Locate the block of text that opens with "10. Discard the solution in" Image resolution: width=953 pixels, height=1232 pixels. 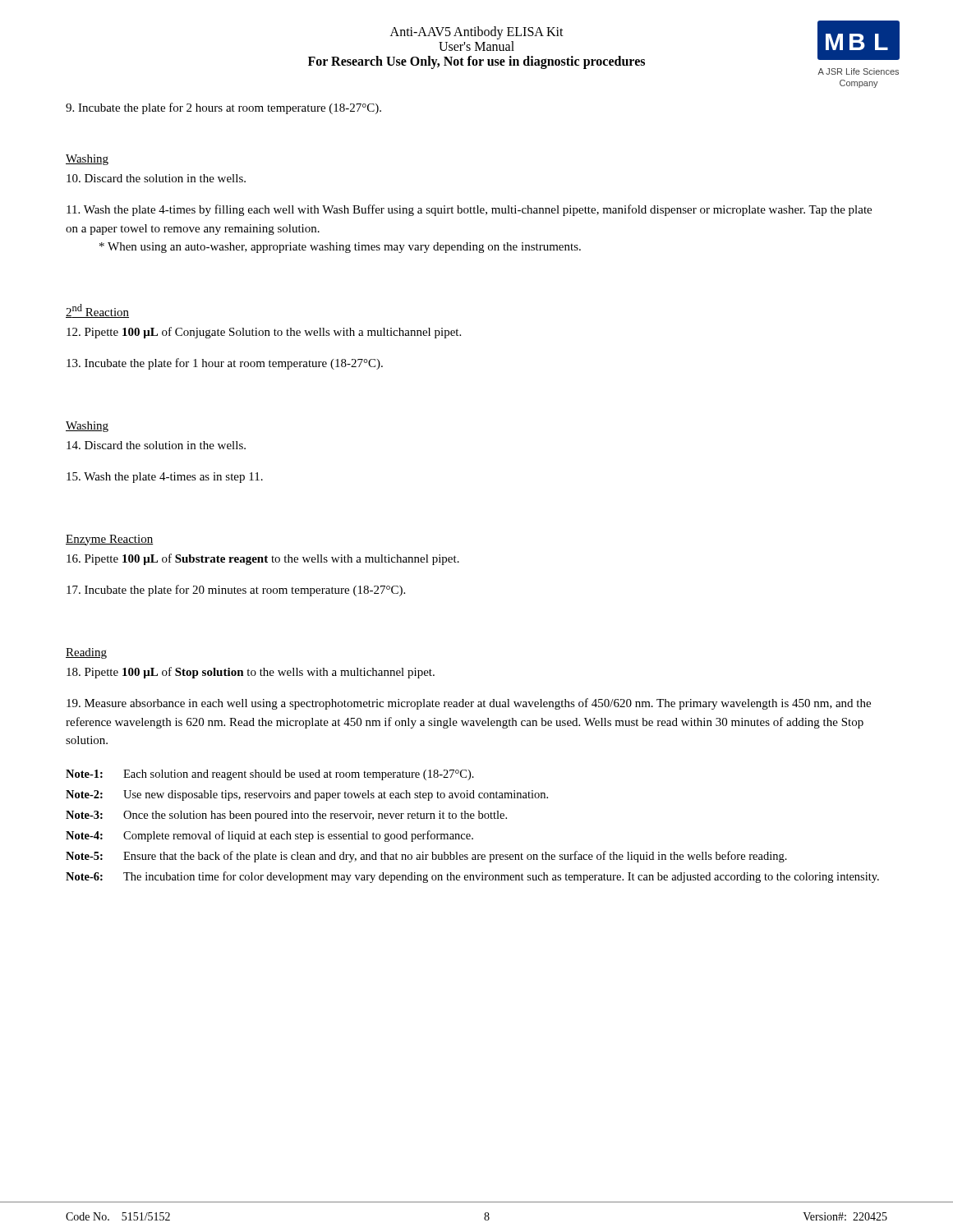pyautogui.click(x=156, y=178)
